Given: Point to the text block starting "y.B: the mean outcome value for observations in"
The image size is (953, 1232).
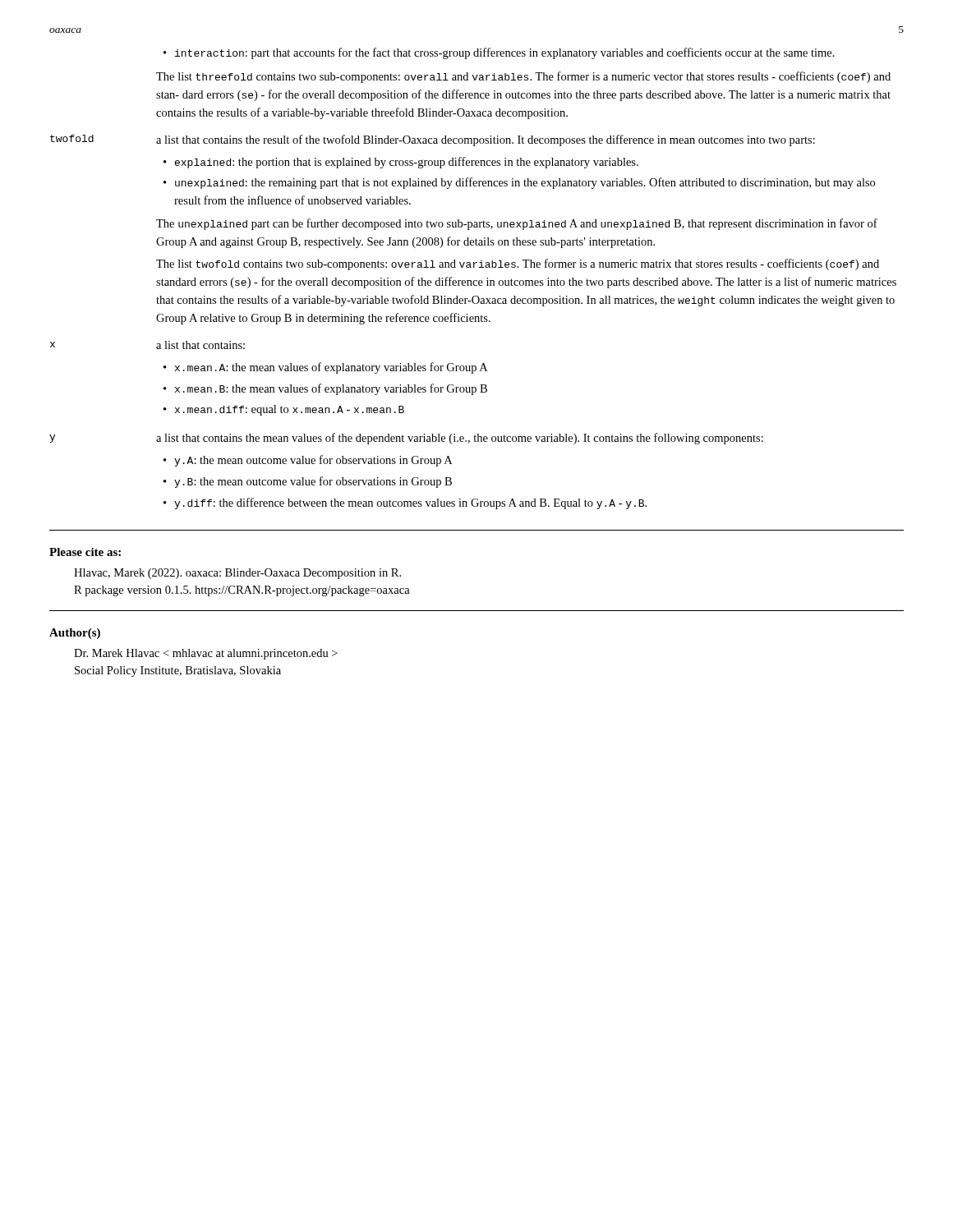Looking at the screenshot, I should tap(313, 482).
